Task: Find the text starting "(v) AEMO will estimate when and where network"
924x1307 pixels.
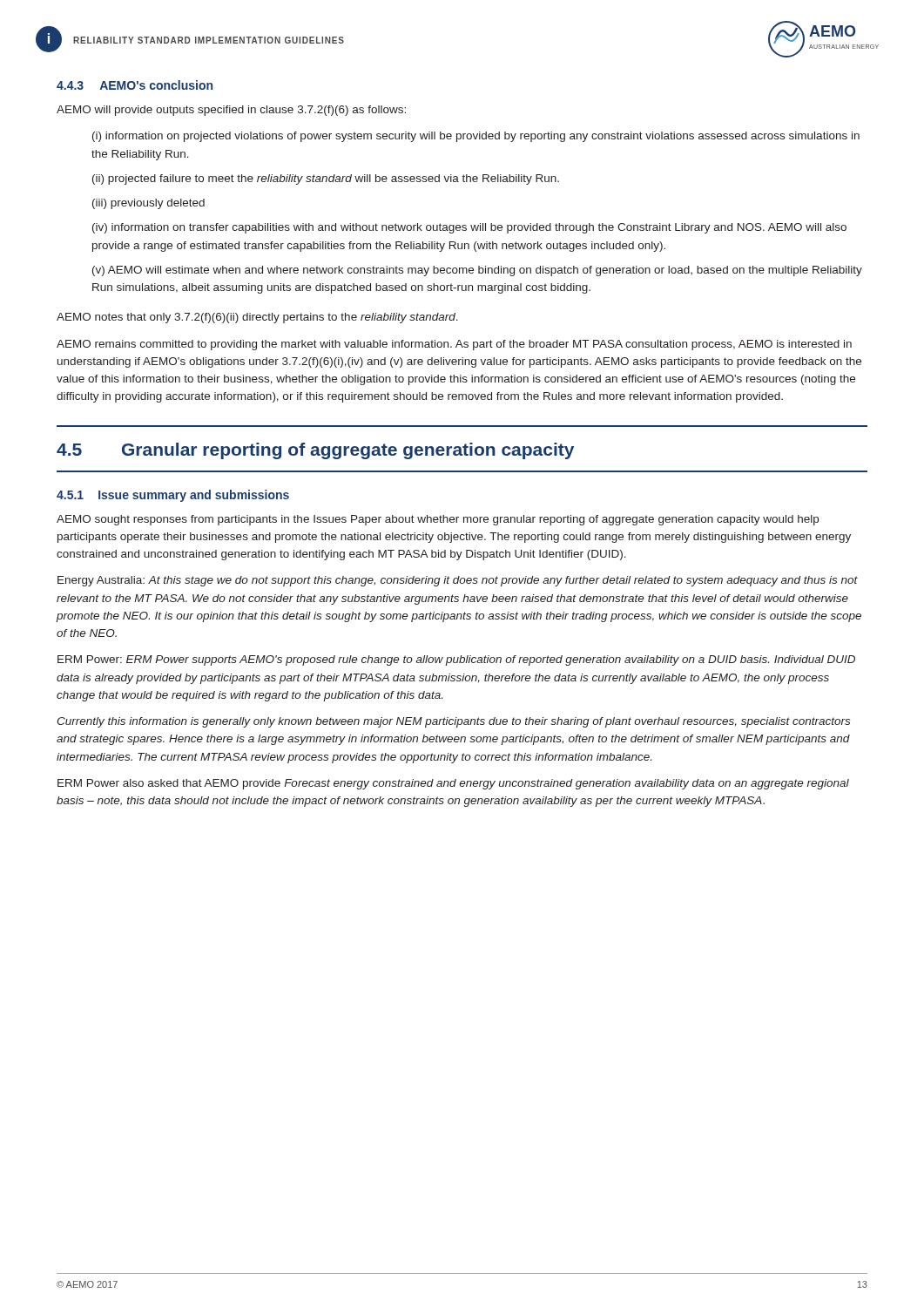Action: click(477, 278)
